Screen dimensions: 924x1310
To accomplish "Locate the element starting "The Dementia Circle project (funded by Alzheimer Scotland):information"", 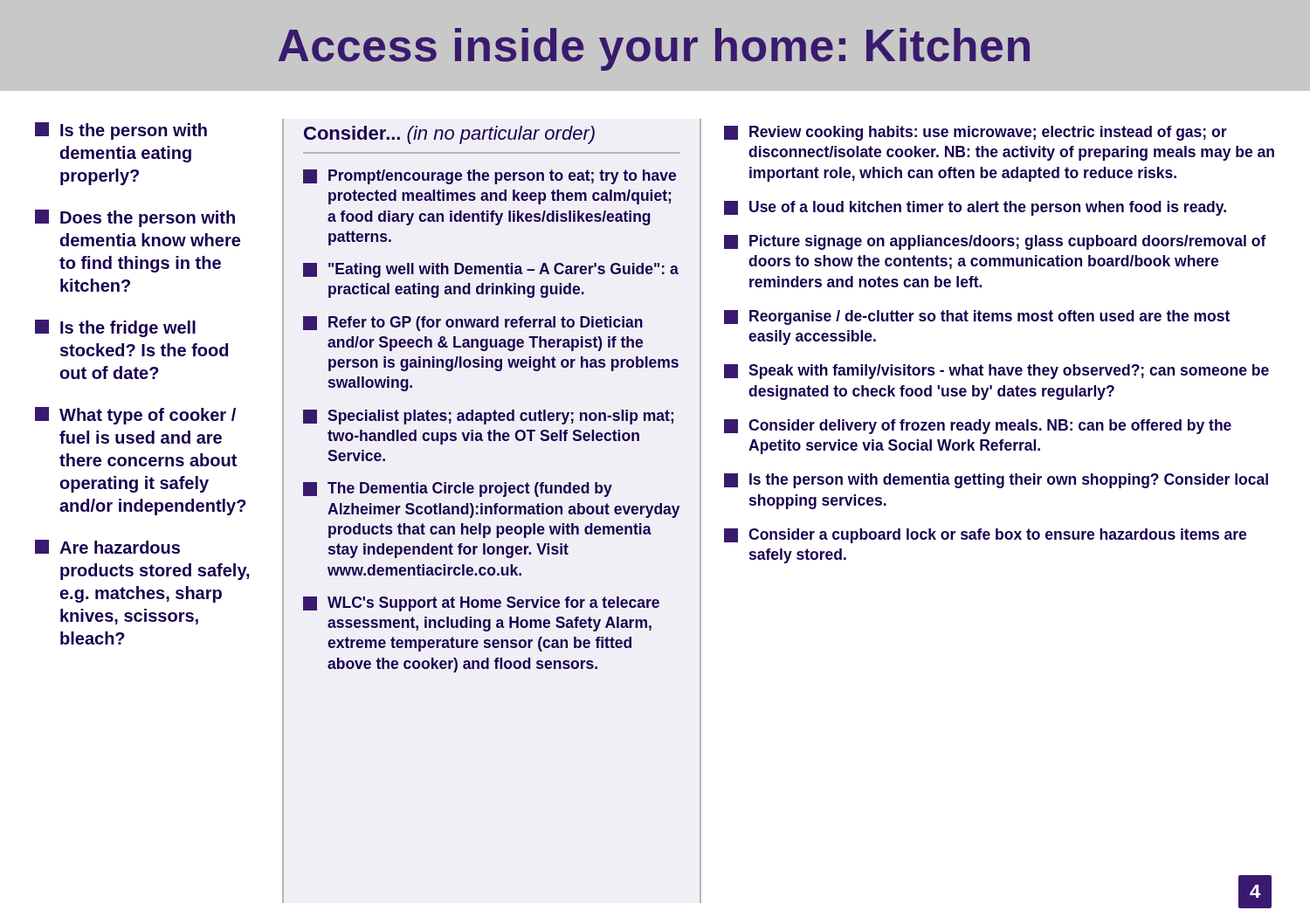I will (492, 530).
